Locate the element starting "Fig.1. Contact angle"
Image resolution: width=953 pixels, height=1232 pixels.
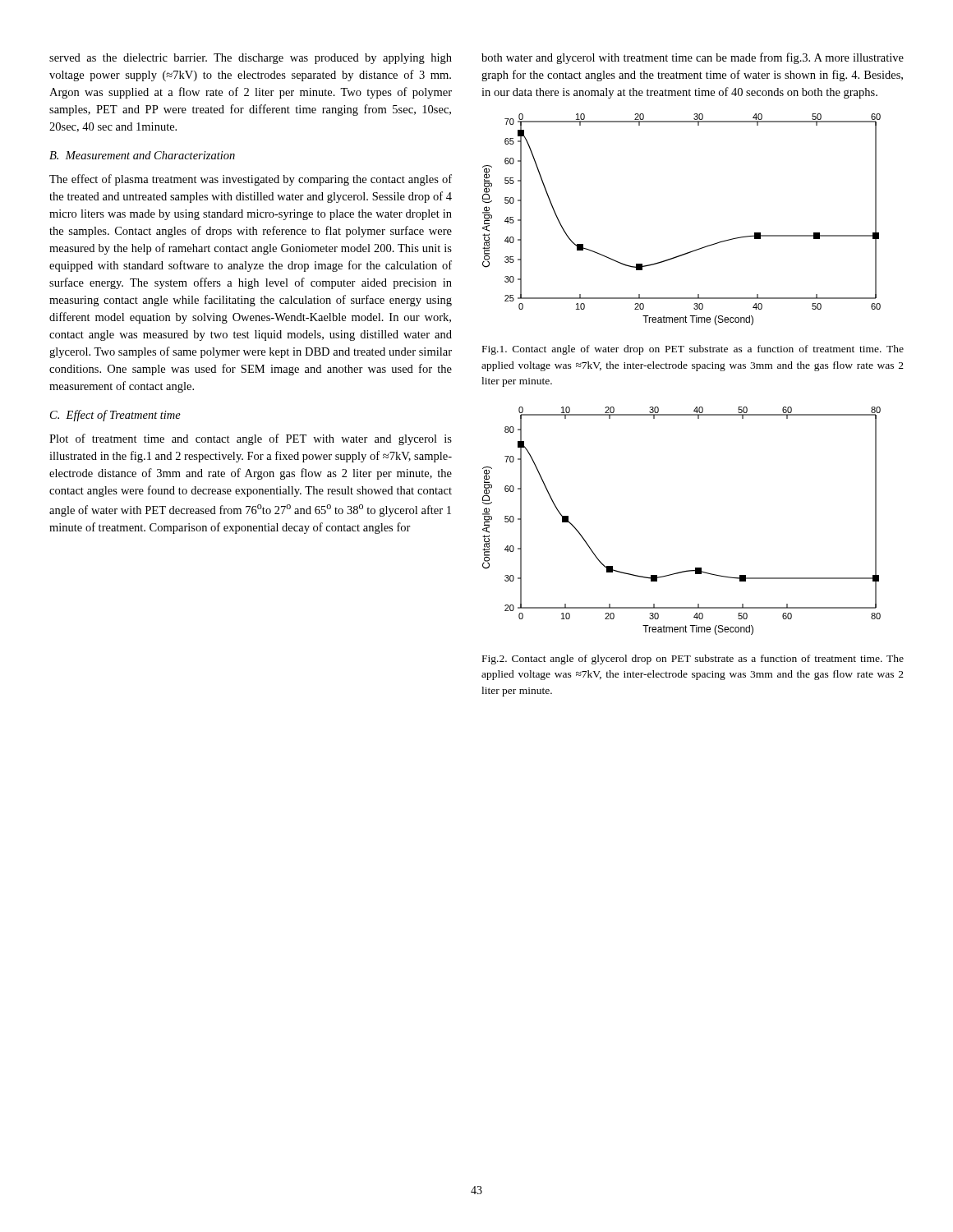693,365
